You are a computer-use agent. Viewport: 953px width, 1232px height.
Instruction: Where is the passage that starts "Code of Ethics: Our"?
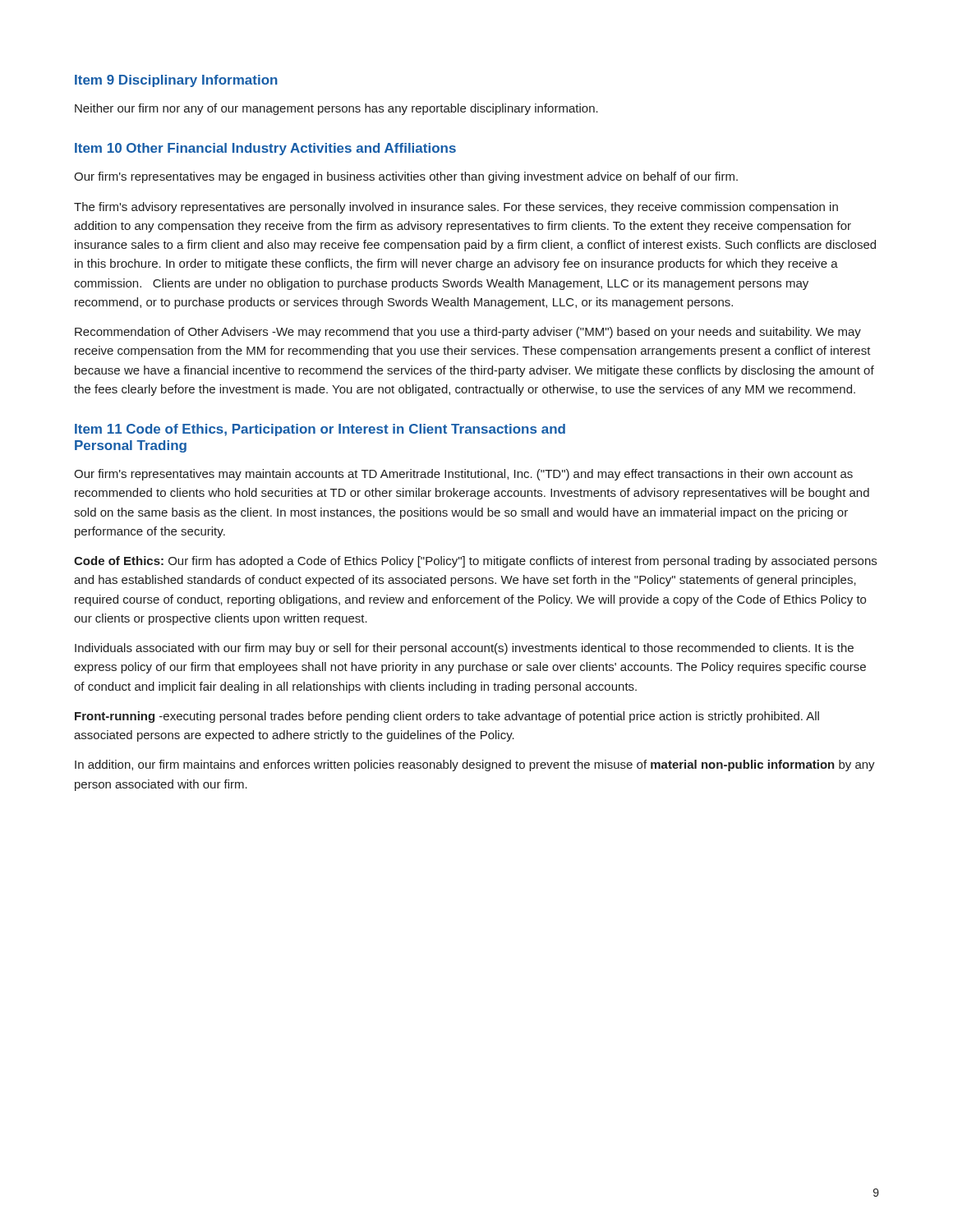pyautogui.click(x=476, y=589)
